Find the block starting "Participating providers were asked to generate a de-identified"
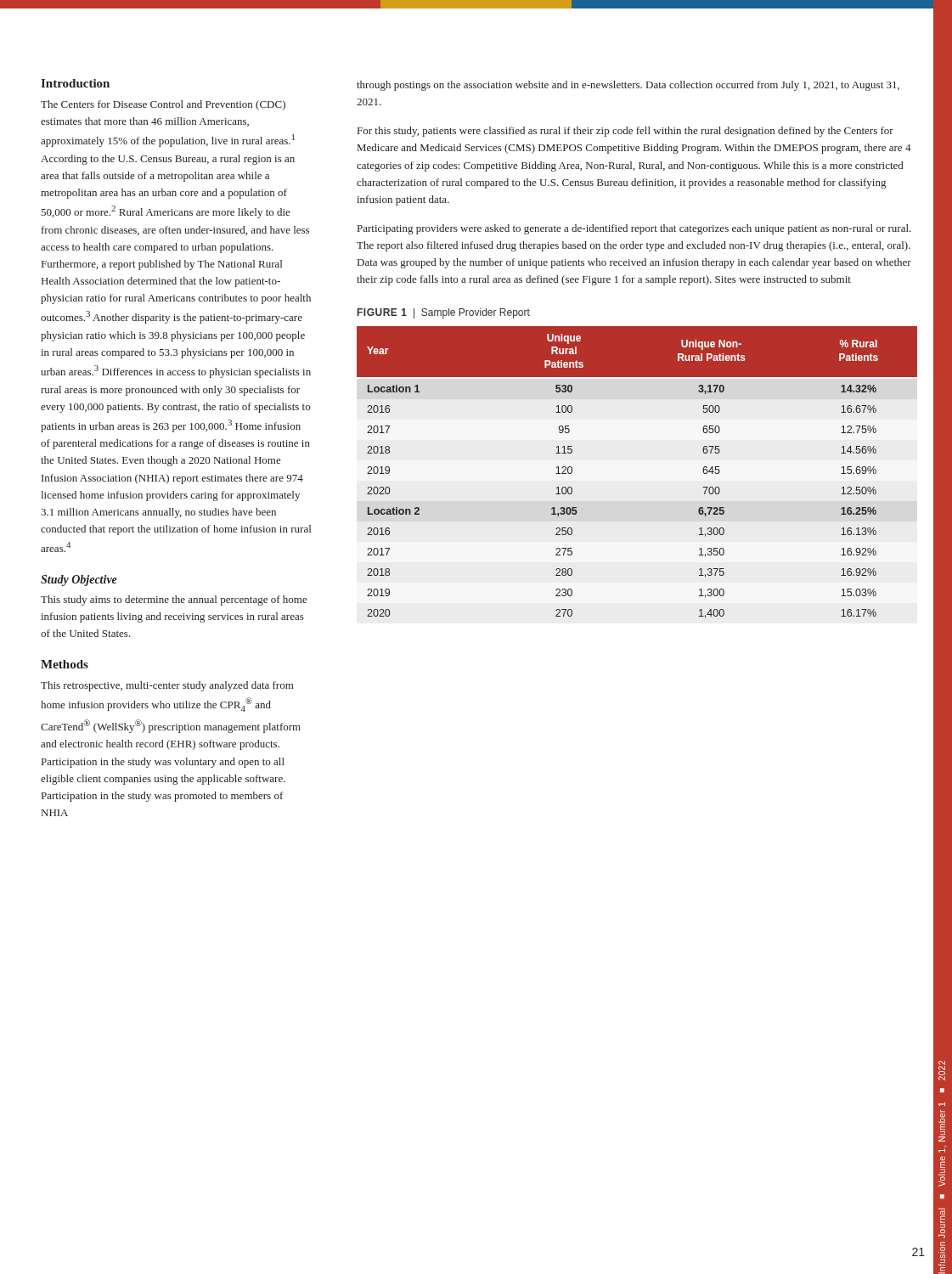This screenshot has width=952, height=1274. point(637,254)
